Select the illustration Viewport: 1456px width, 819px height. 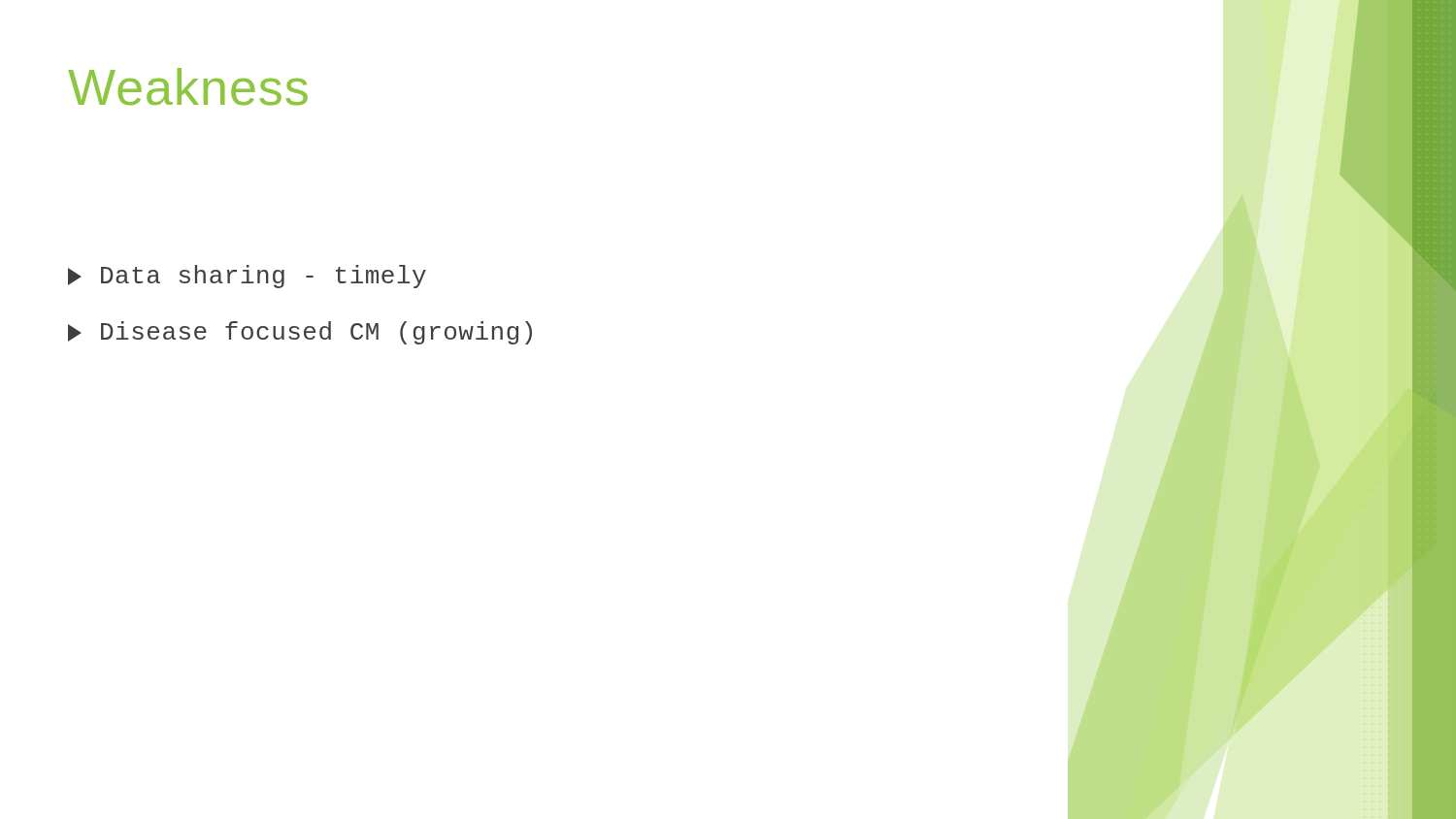[x=1262, y=410]
